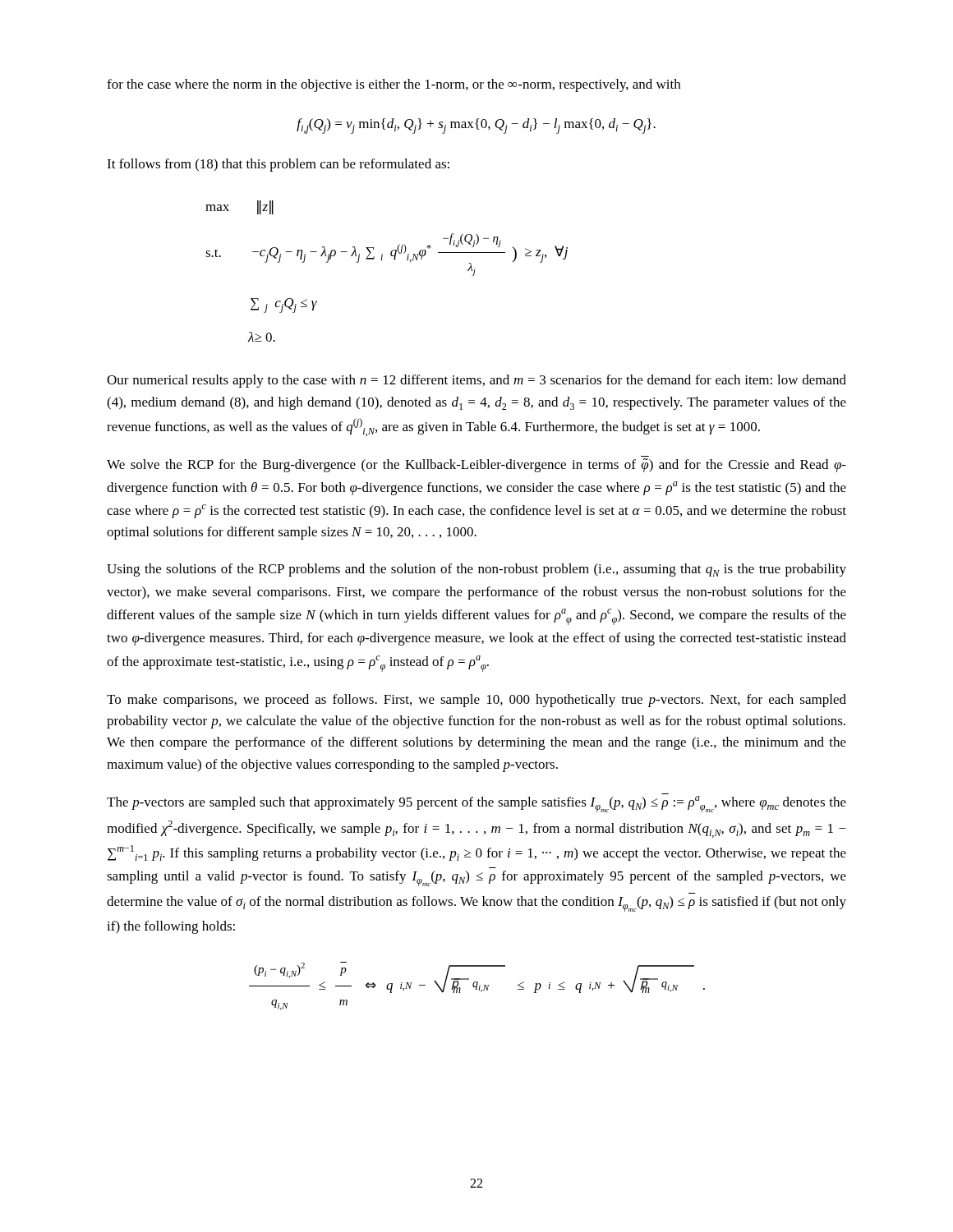
Task: Navigate to the text block starting "for the case"
Action: [394, 84]
